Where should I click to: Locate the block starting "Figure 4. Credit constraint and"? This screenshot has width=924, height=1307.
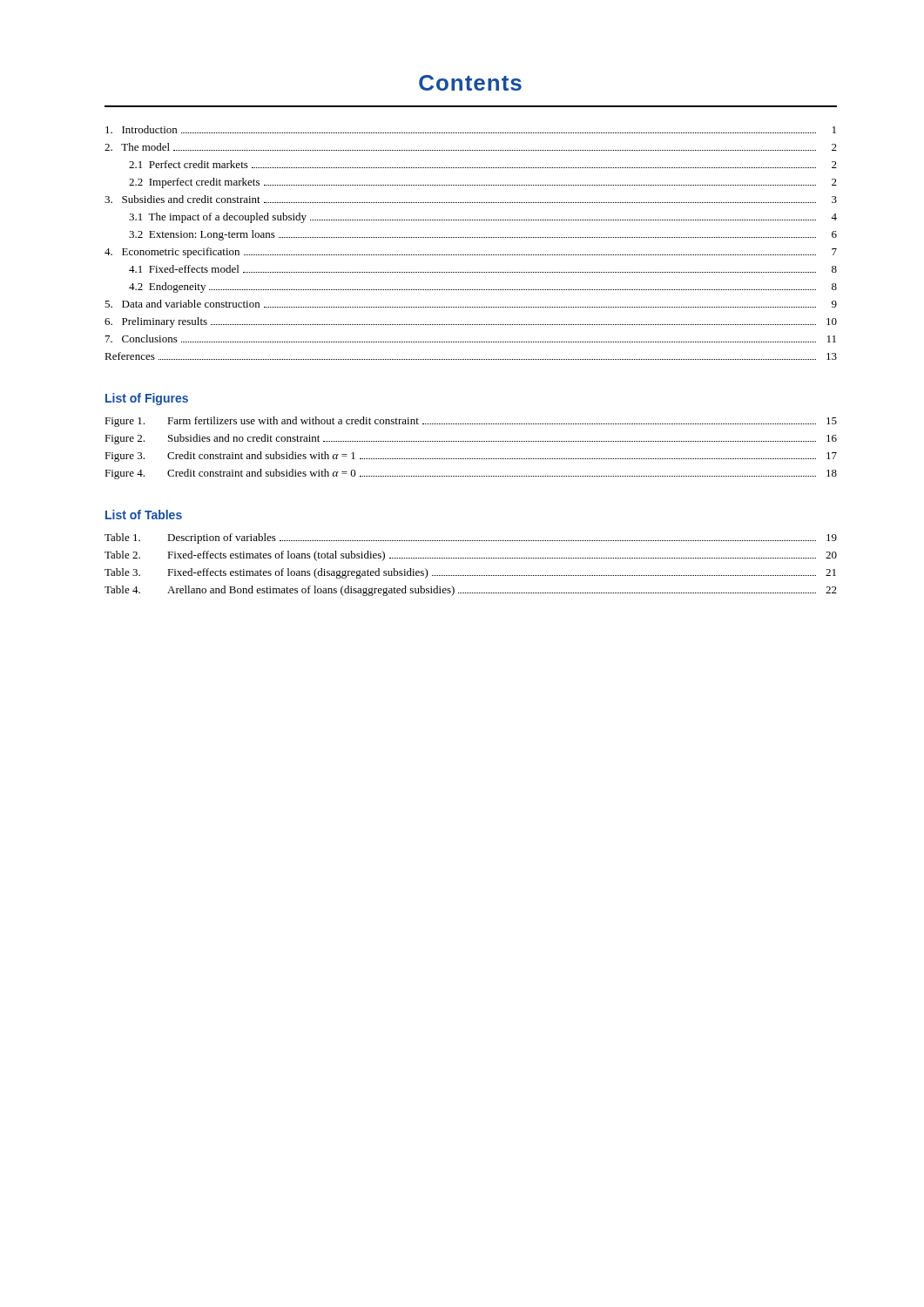(x=471, y=473)
